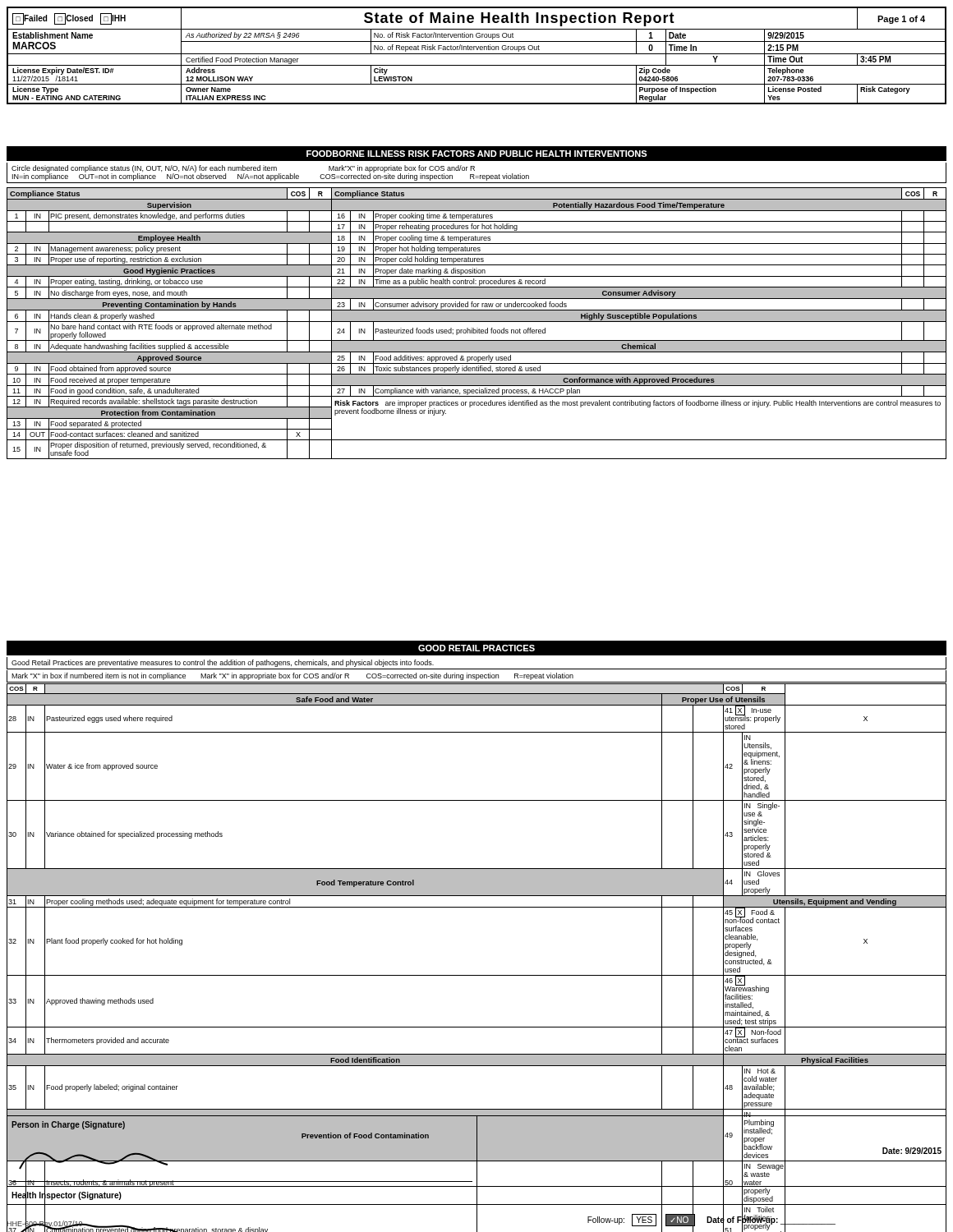
Task: Navigate to the block starting "Good Retail Practices are preventative"
Action: coord(223,663)
